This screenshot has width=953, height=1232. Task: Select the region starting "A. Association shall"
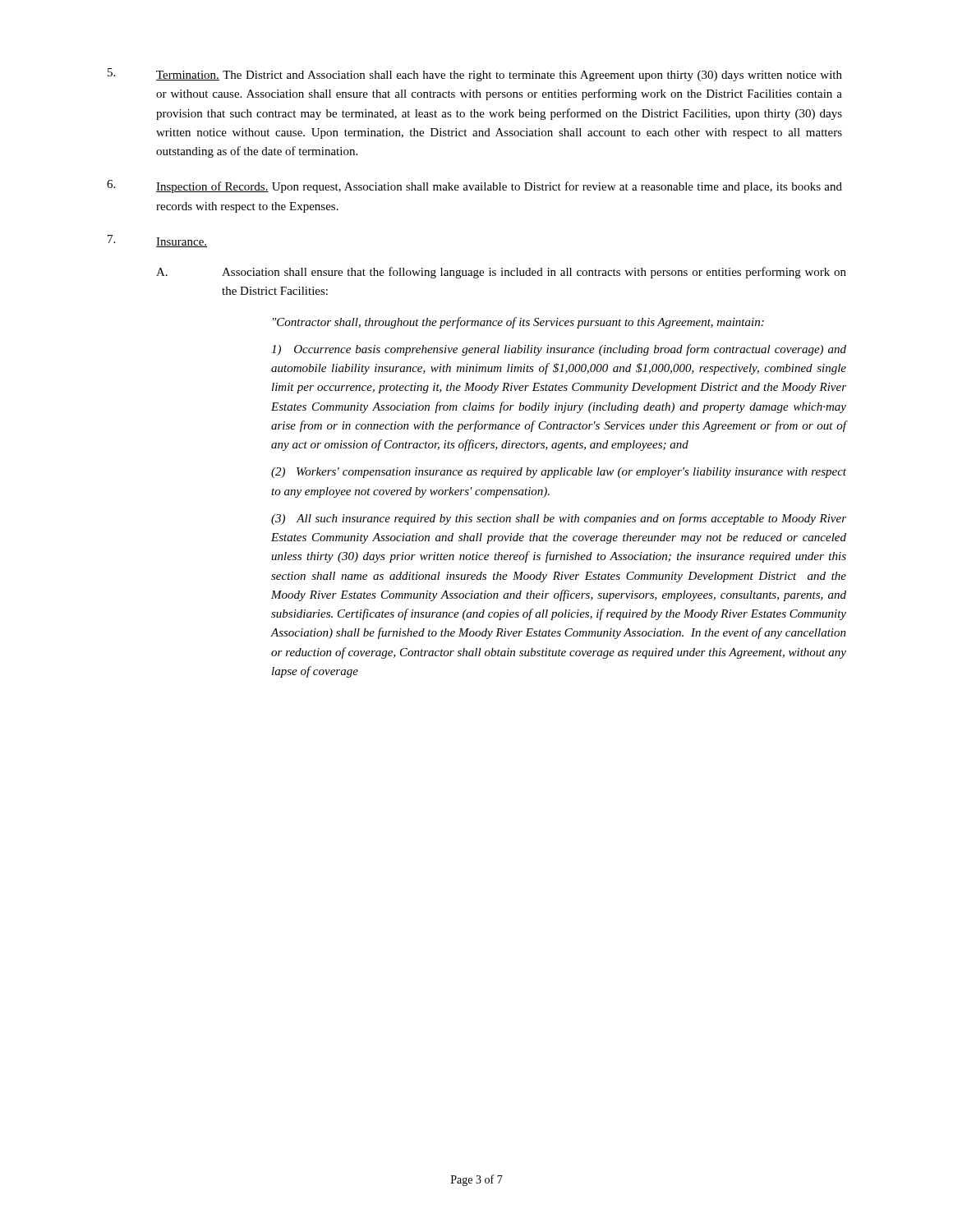click(476, 282)
